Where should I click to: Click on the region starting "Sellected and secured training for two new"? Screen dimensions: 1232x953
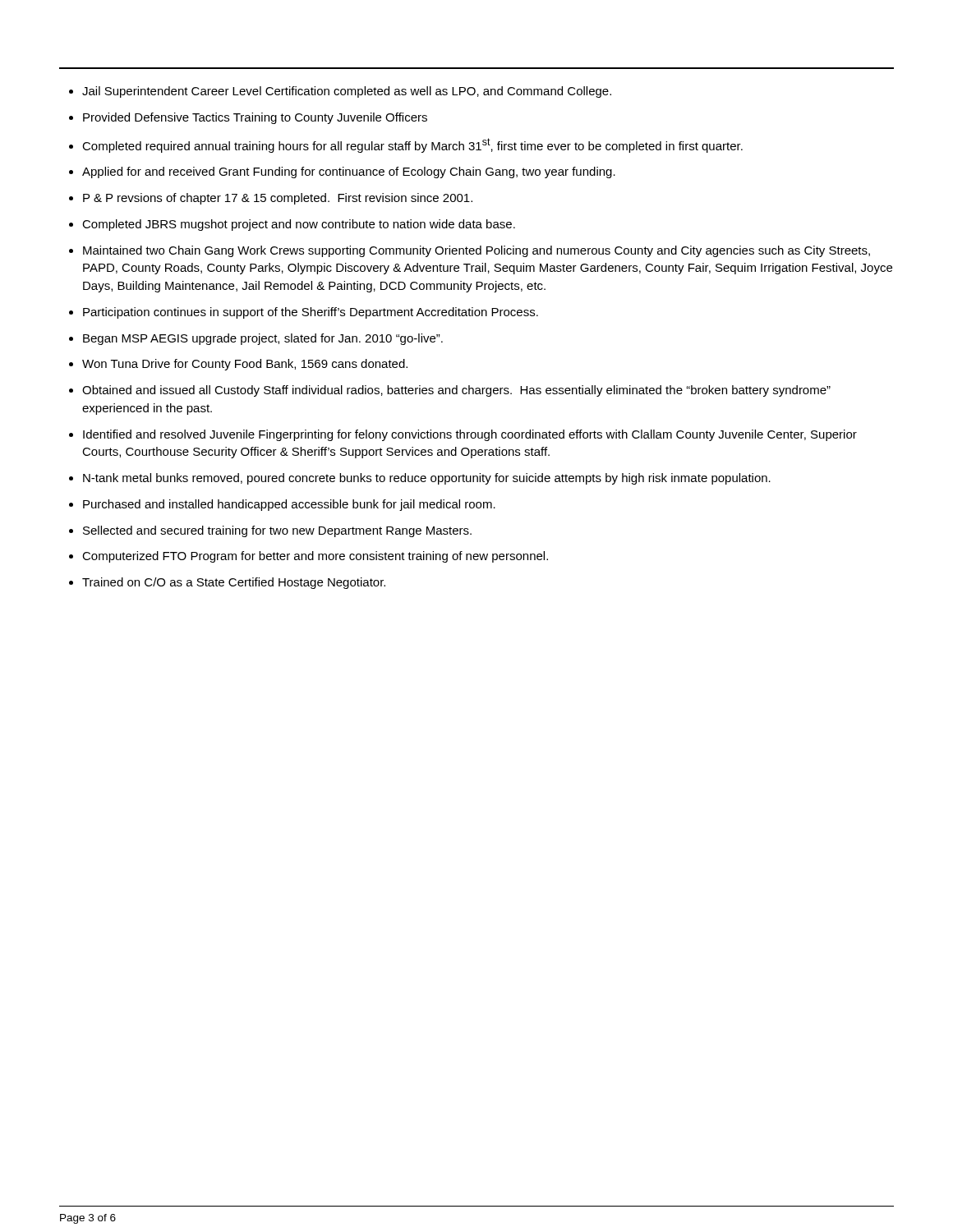277,530
